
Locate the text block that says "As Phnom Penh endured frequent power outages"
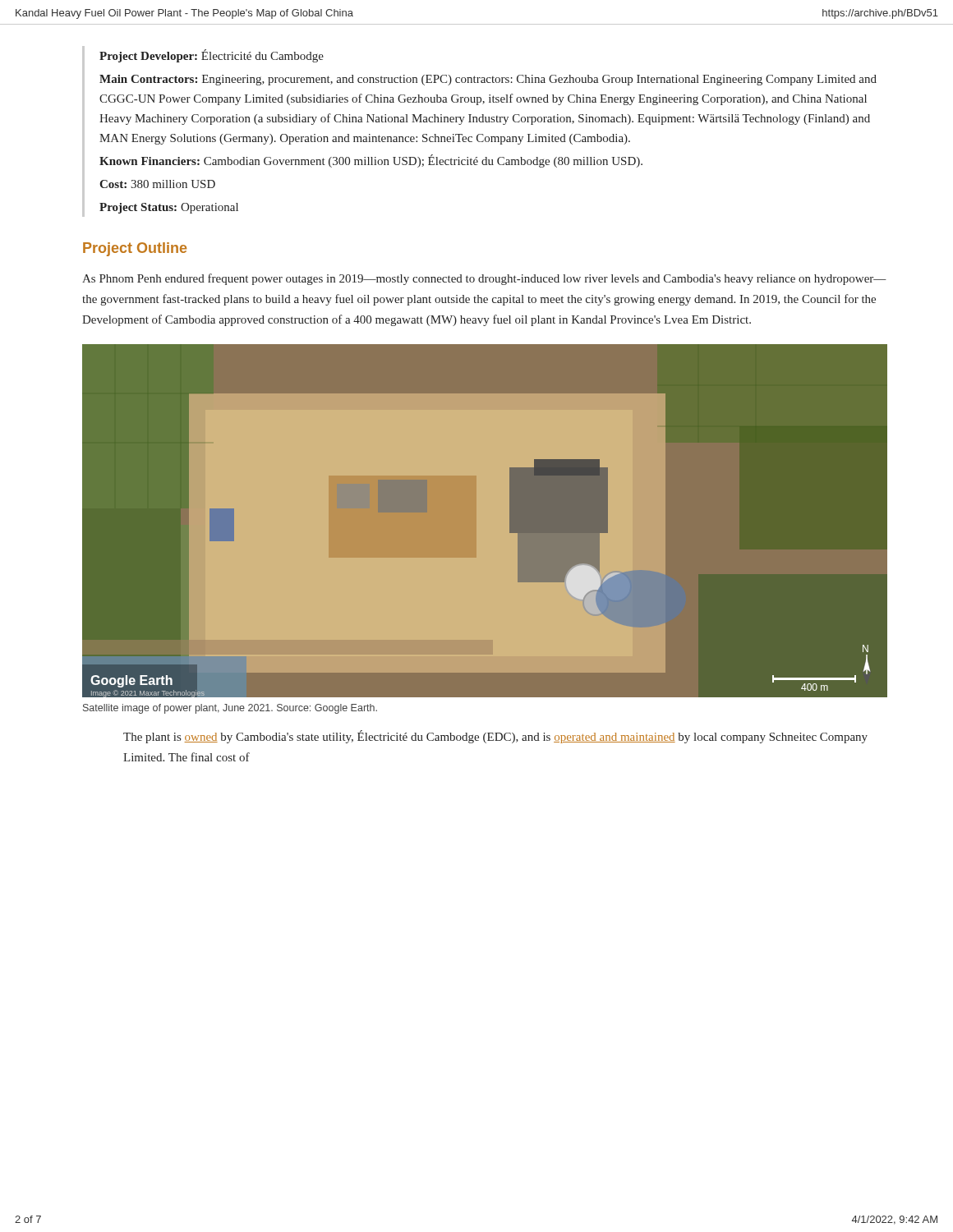click(484, 299)
